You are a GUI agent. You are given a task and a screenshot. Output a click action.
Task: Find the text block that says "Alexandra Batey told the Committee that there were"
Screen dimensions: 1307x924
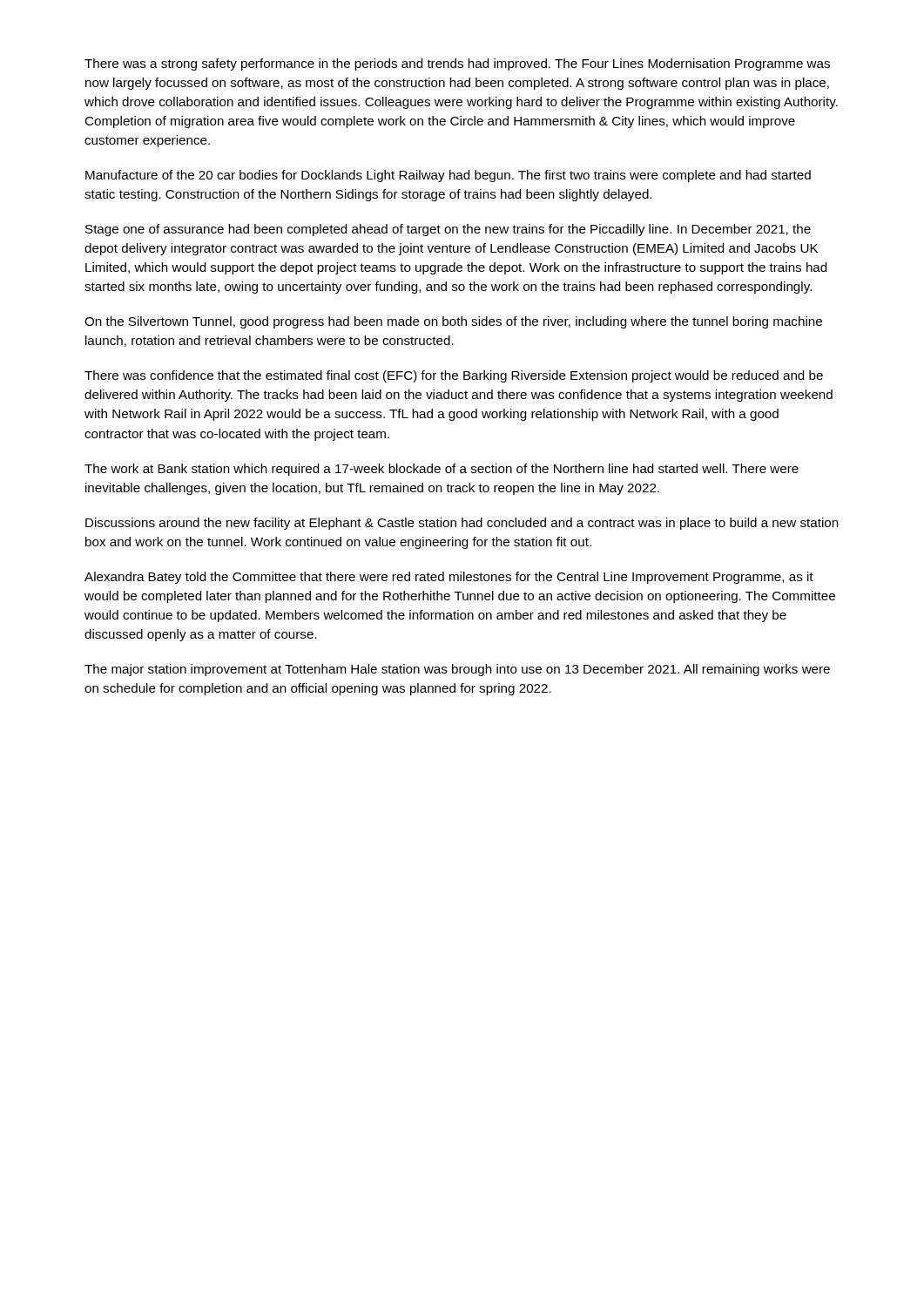click(460, 605)
